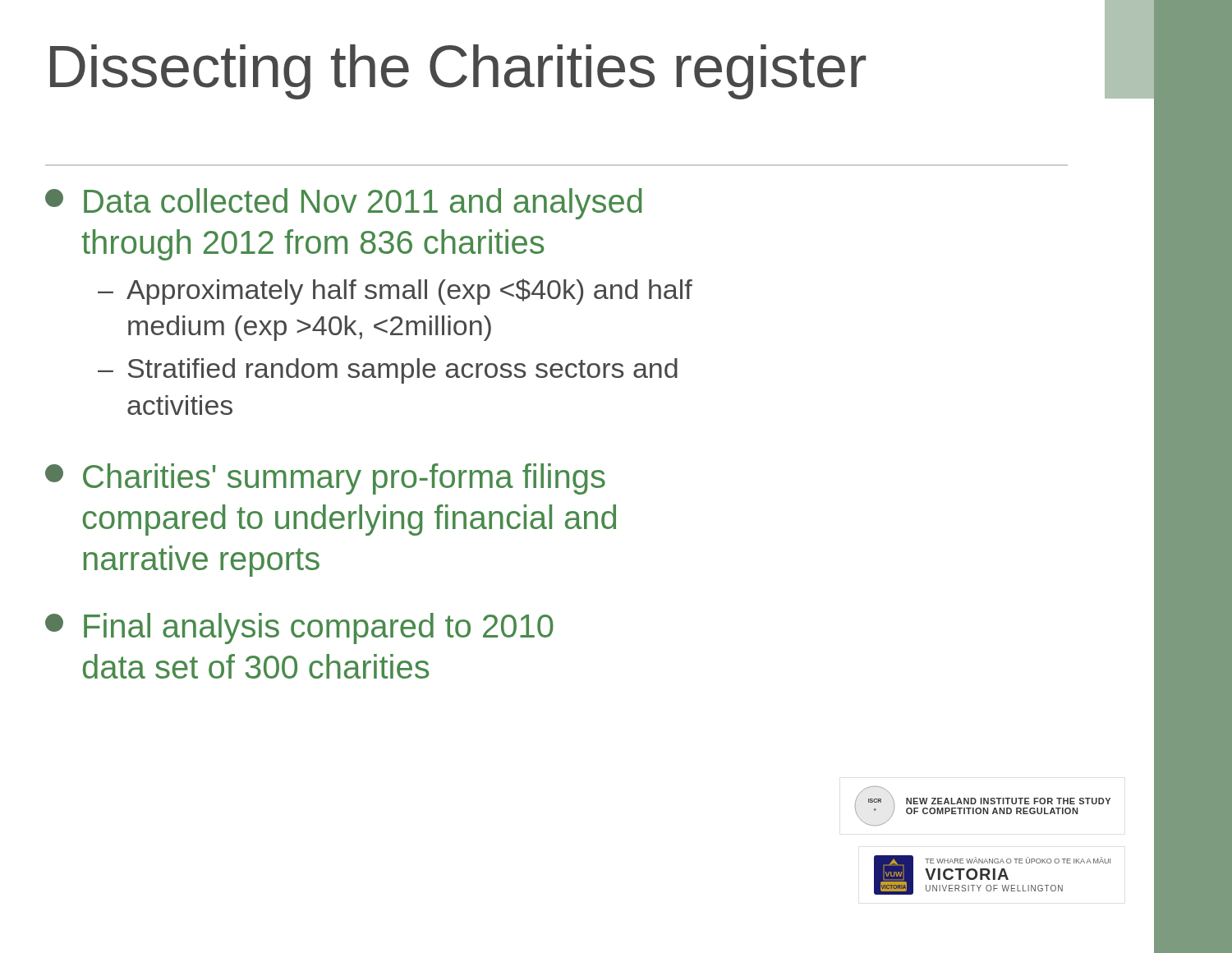Locate the block of text that opens with "– Approximately half small (exp"
This screenshot has width=1232, height=953.
click(x=395, y=307)
